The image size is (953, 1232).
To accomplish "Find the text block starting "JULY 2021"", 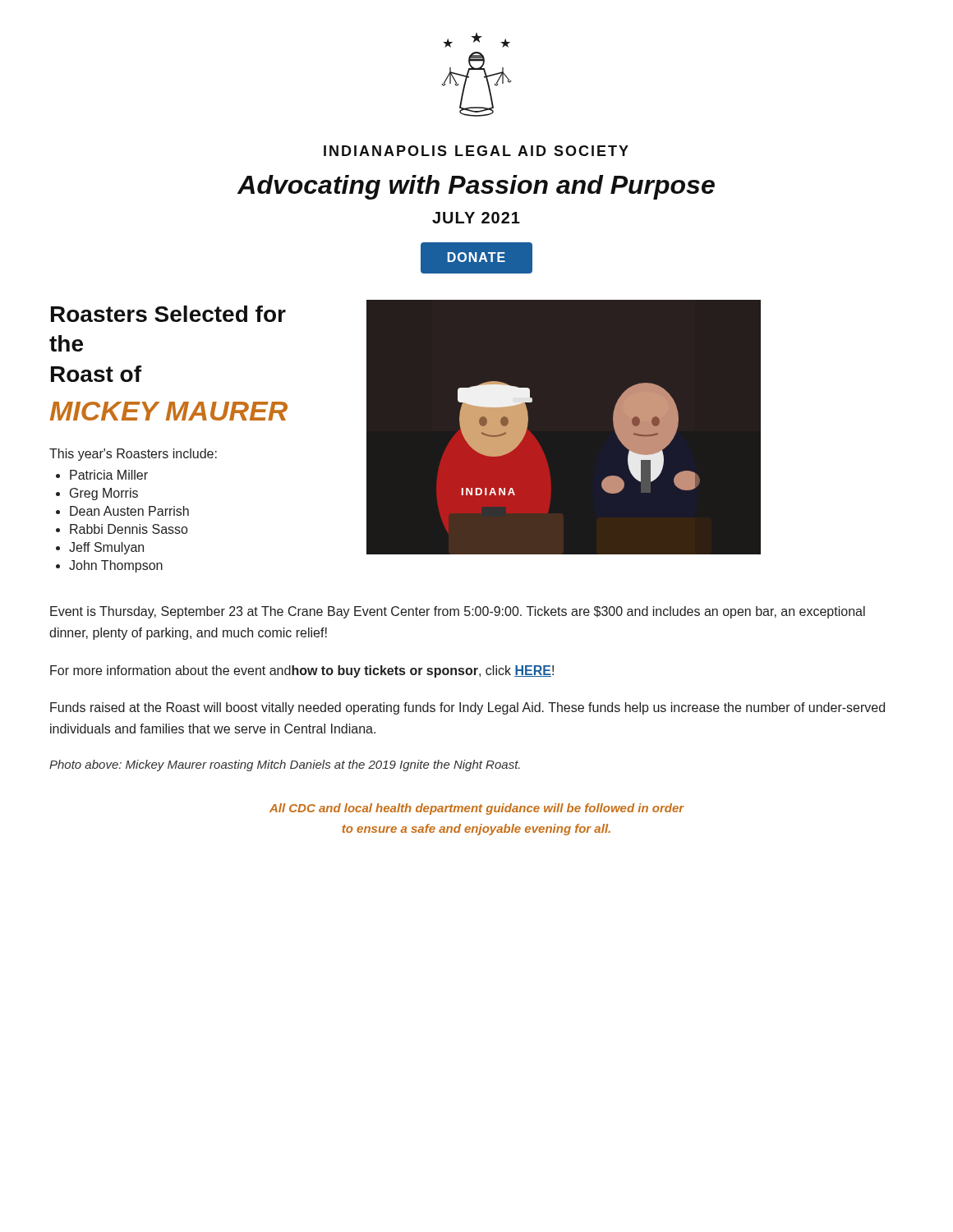I will click(x=476, y=218).
